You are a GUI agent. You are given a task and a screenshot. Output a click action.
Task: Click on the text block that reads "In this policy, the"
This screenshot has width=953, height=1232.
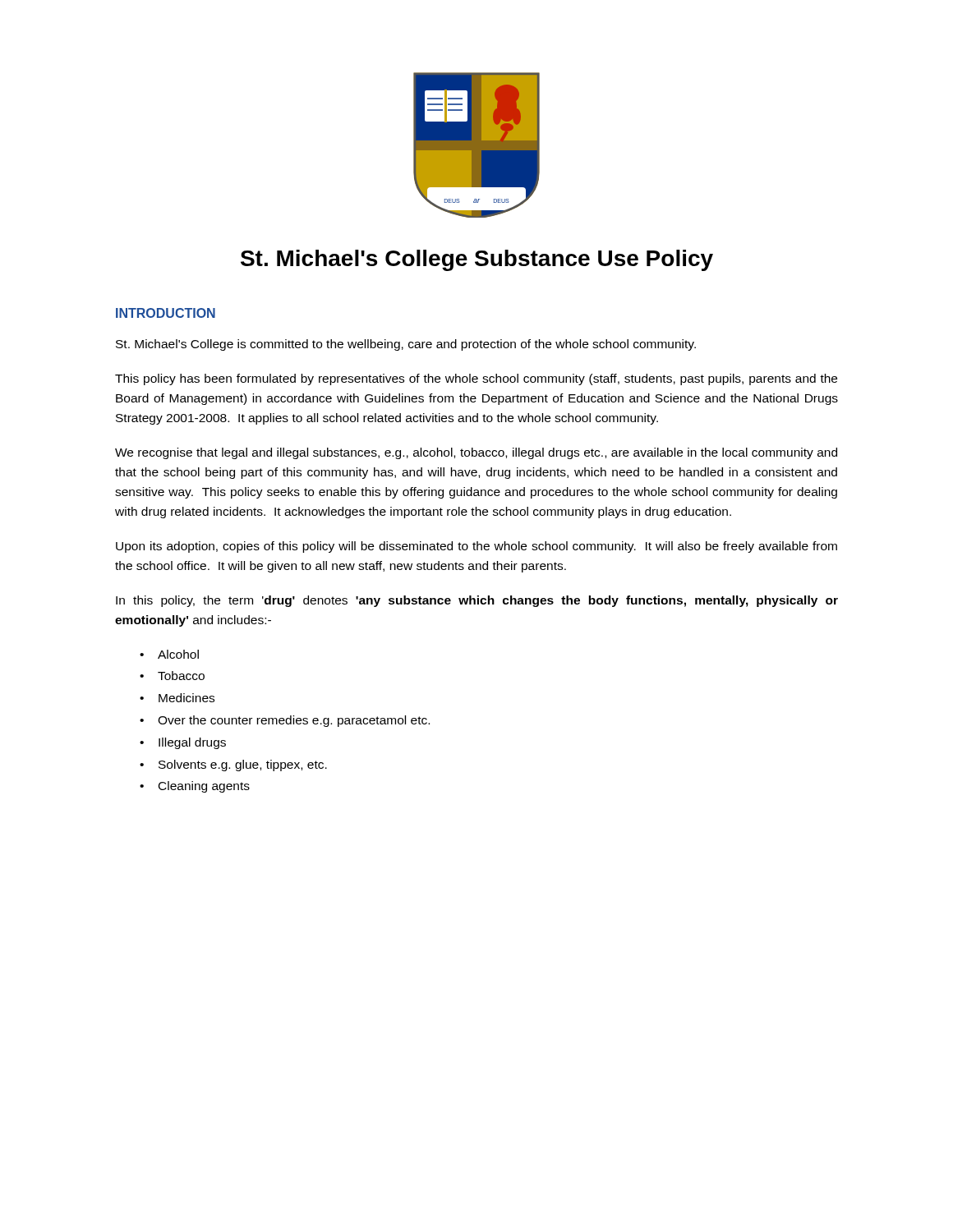coord(476,610)
